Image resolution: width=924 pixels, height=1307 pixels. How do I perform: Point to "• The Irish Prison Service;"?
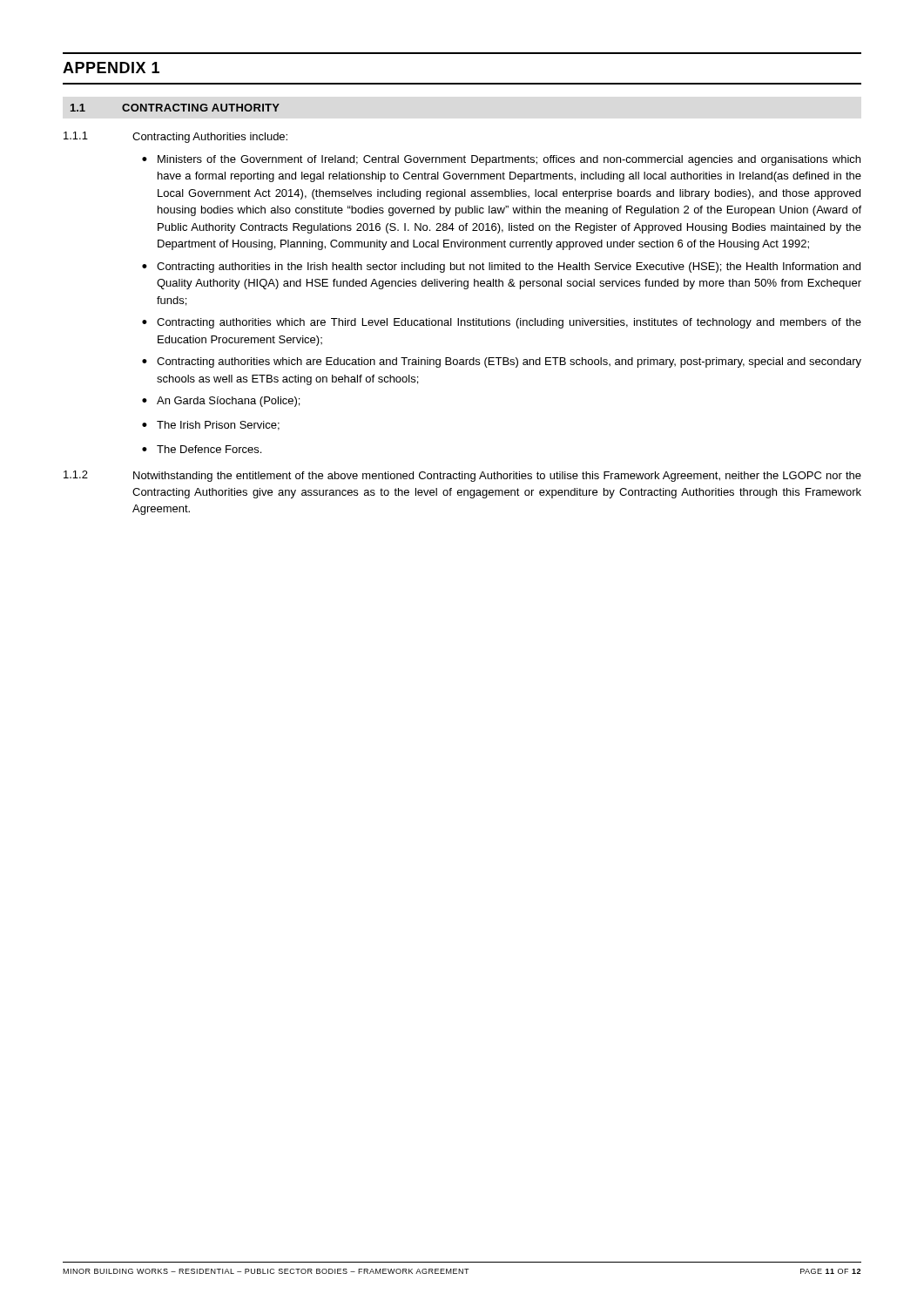(211, 426)
